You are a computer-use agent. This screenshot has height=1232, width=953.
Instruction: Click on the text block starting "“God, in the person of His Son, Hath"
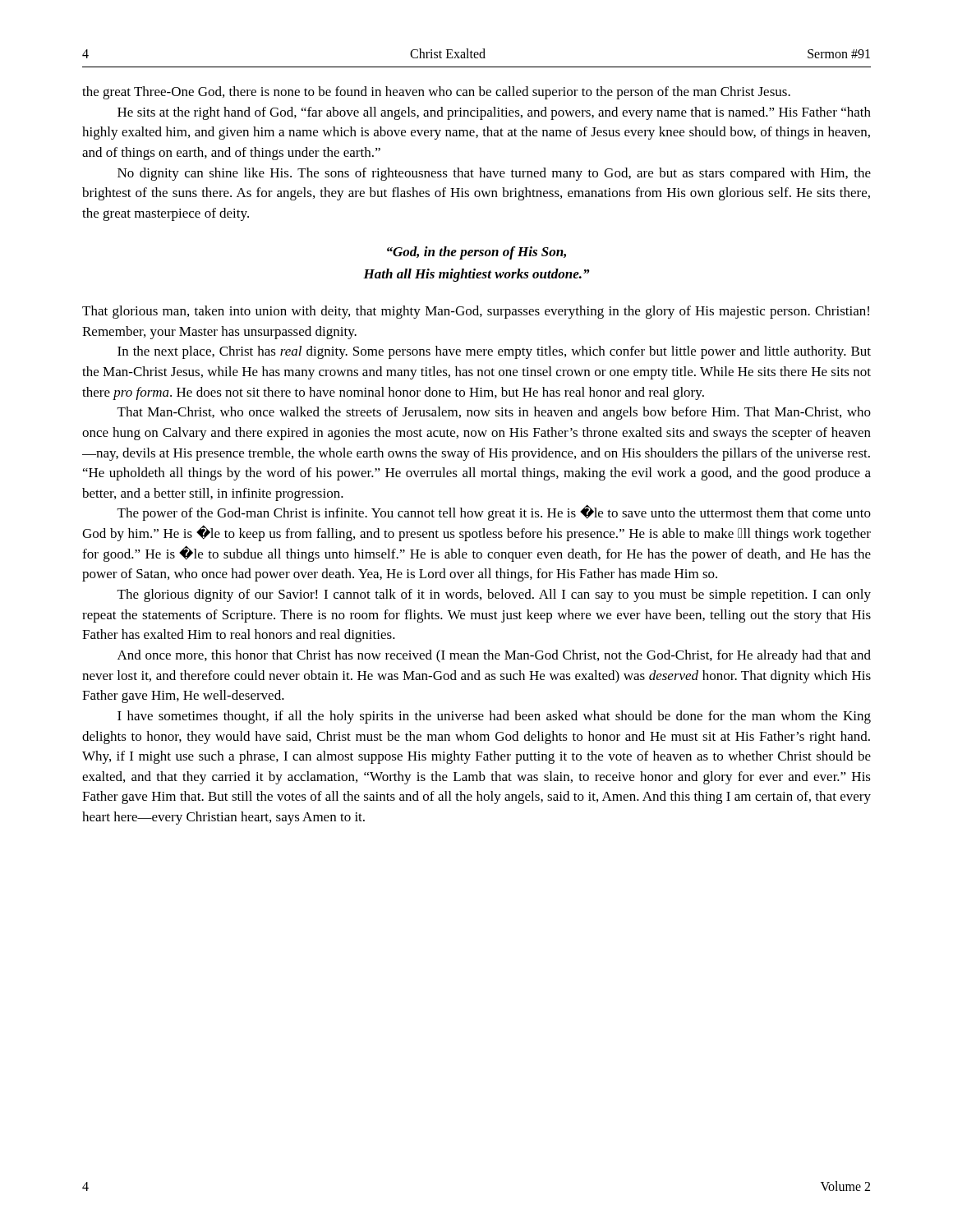click(x=476, y=263)
